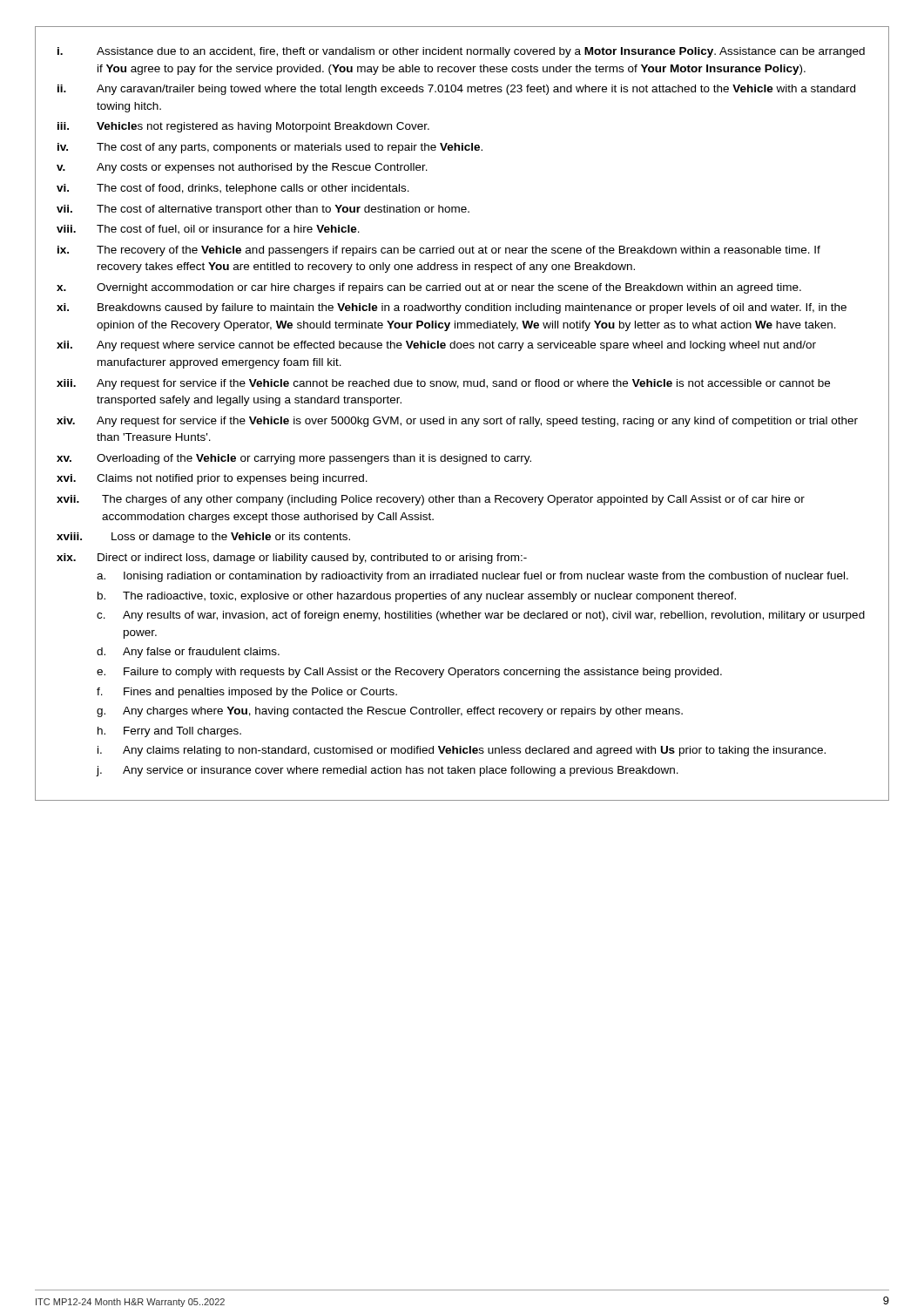Select the list item that reads "xii. Any request where service"

click(462, 354)
